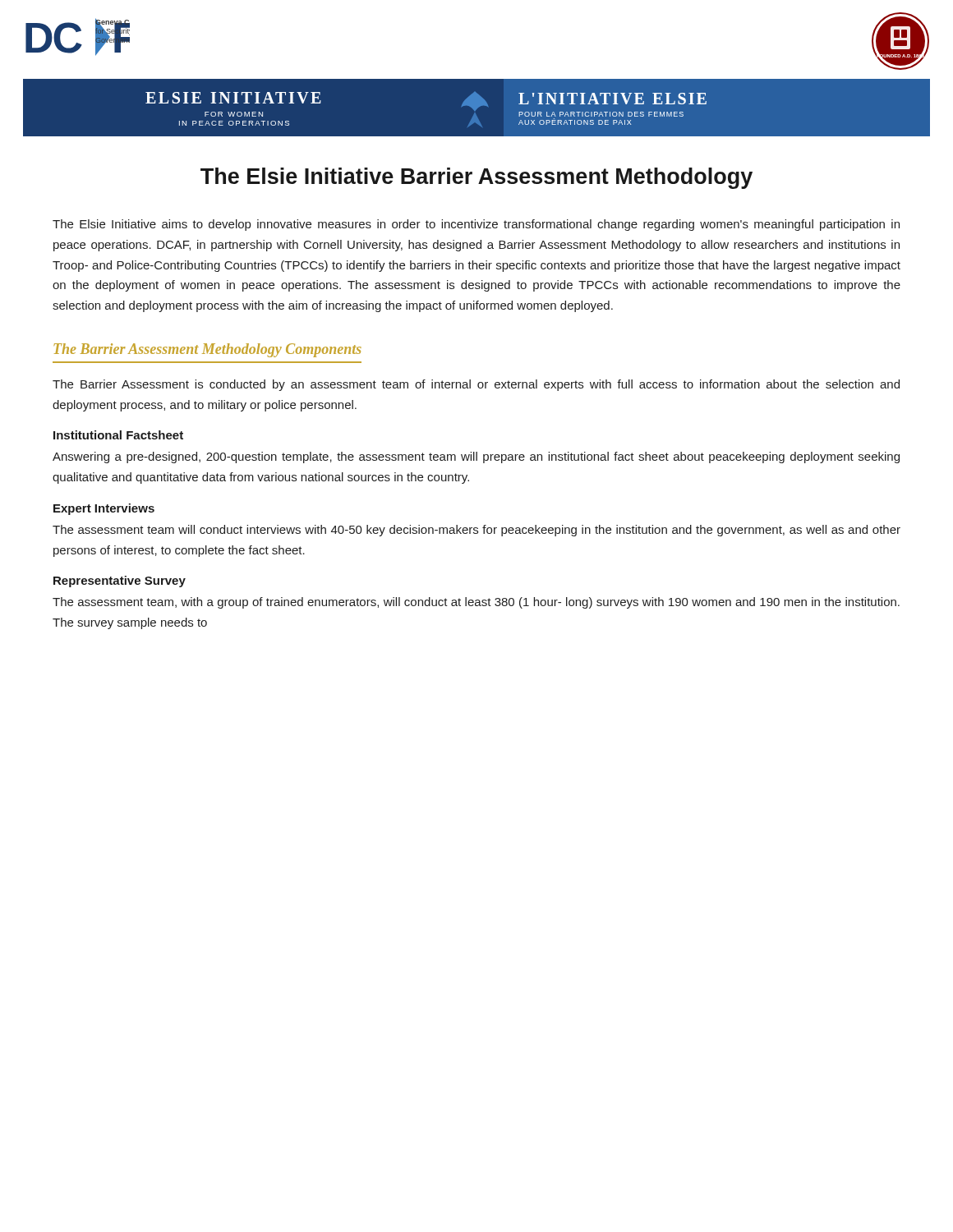This screenshot has height=1232, width=953.
Task: Locate the text "The Elsie Initiative Barrier Assessment Methodology"
Action: [x=476, y=177]
